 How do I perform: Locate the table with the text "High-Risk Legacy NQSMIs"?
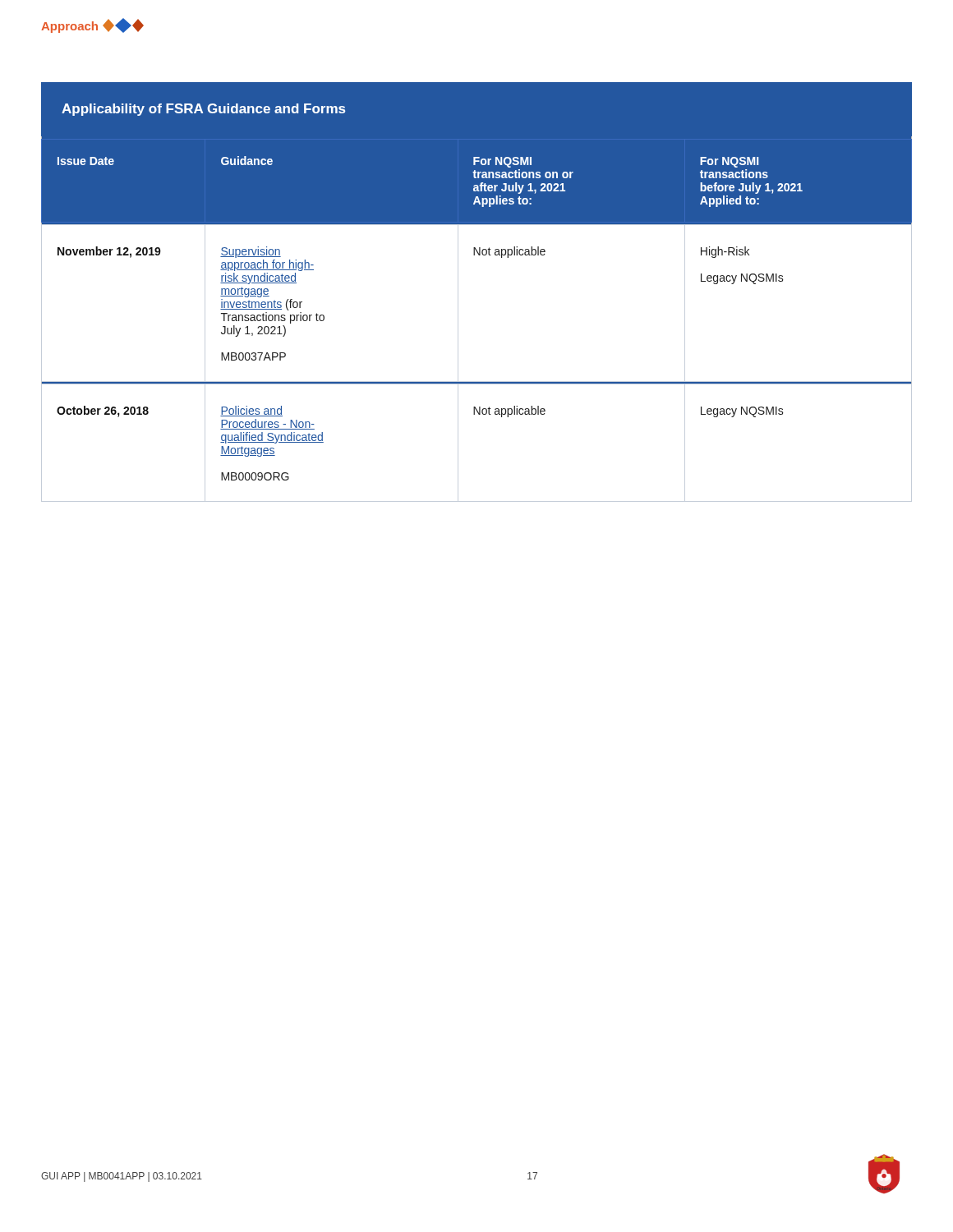pos(476,292)
